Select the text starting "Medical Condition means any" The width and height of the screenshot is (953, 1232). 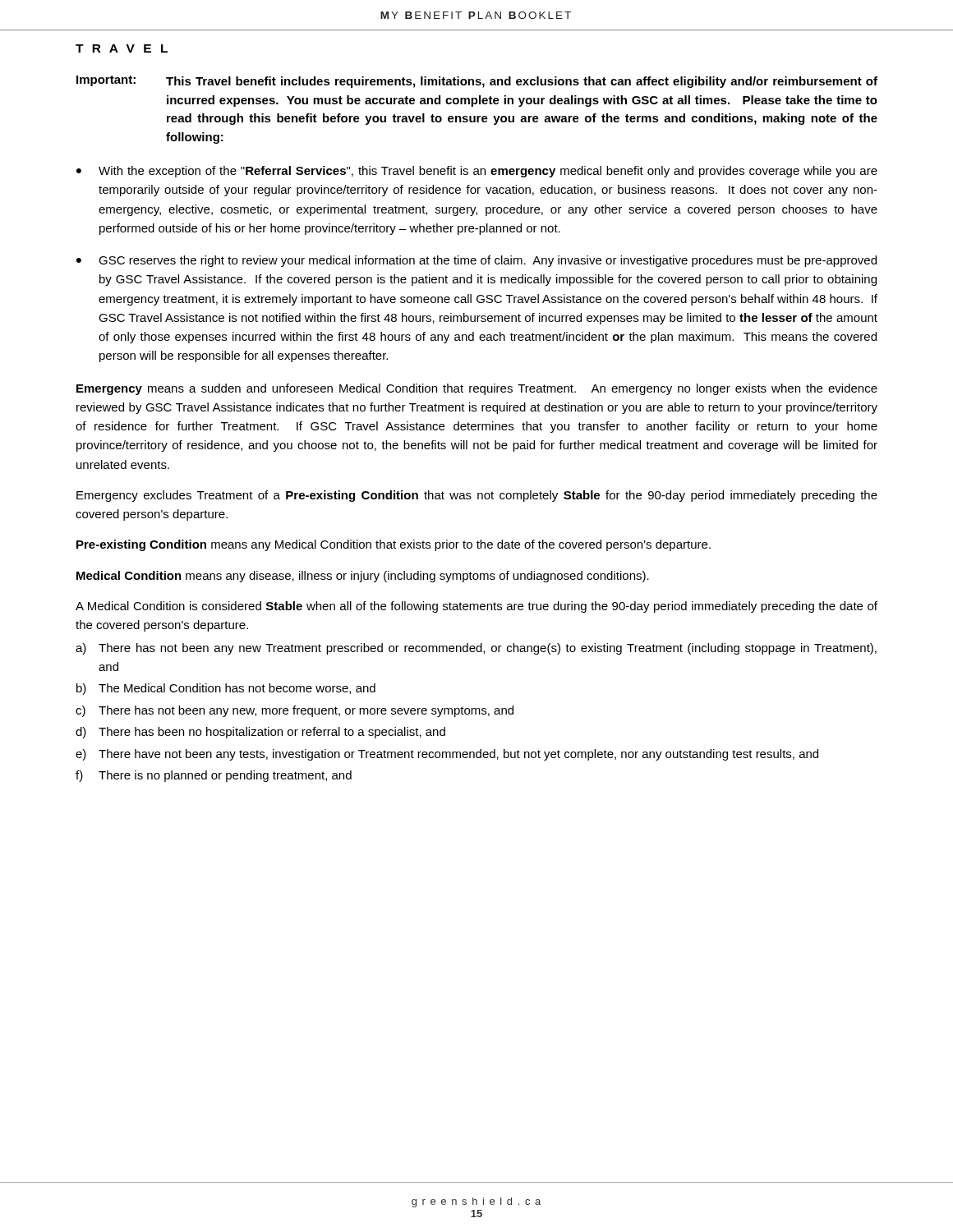click(363, 575)
